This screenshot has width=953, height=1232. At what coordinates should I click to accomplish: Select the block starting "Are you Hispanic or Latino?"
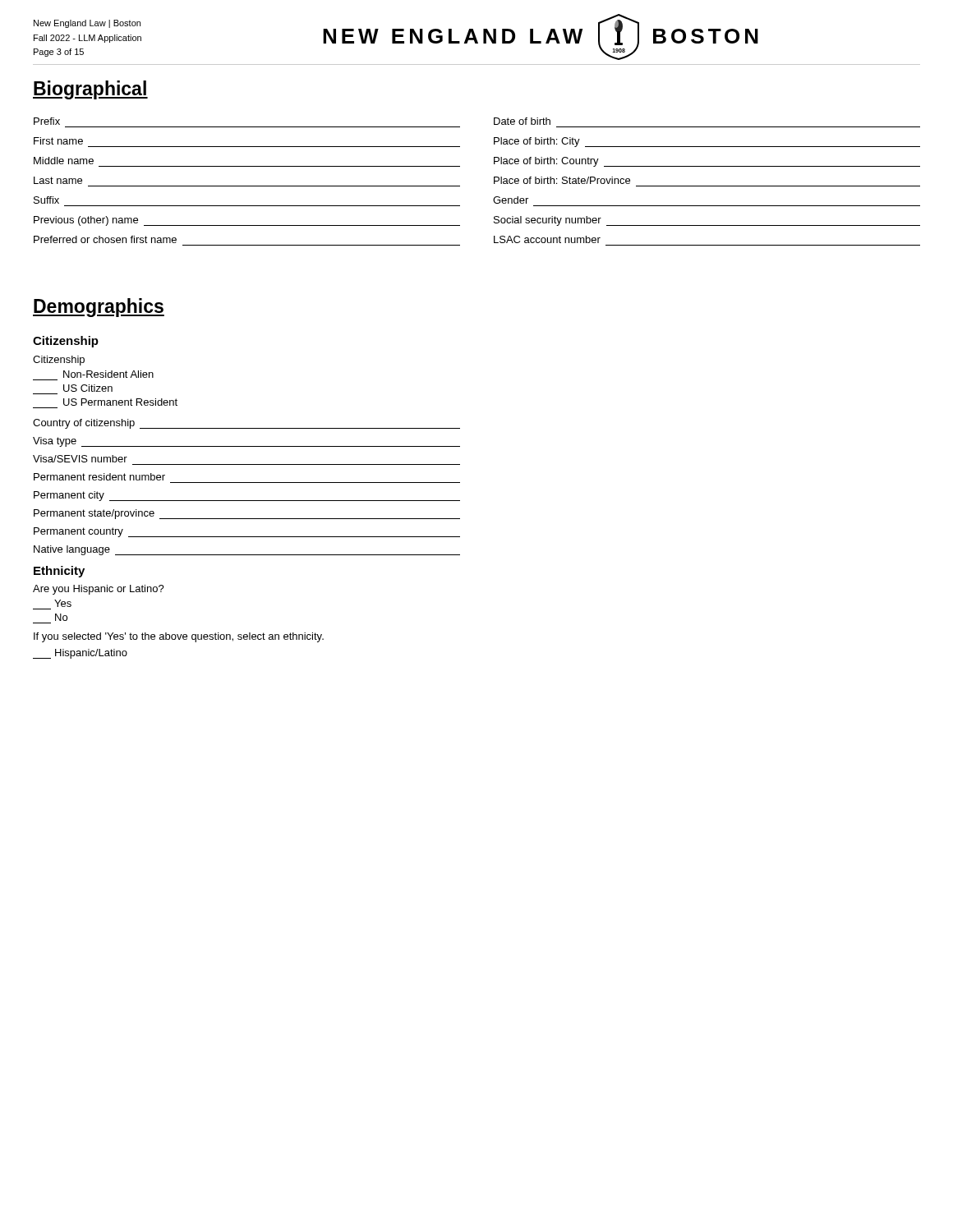pyautogui.click(x=98, y=589)
